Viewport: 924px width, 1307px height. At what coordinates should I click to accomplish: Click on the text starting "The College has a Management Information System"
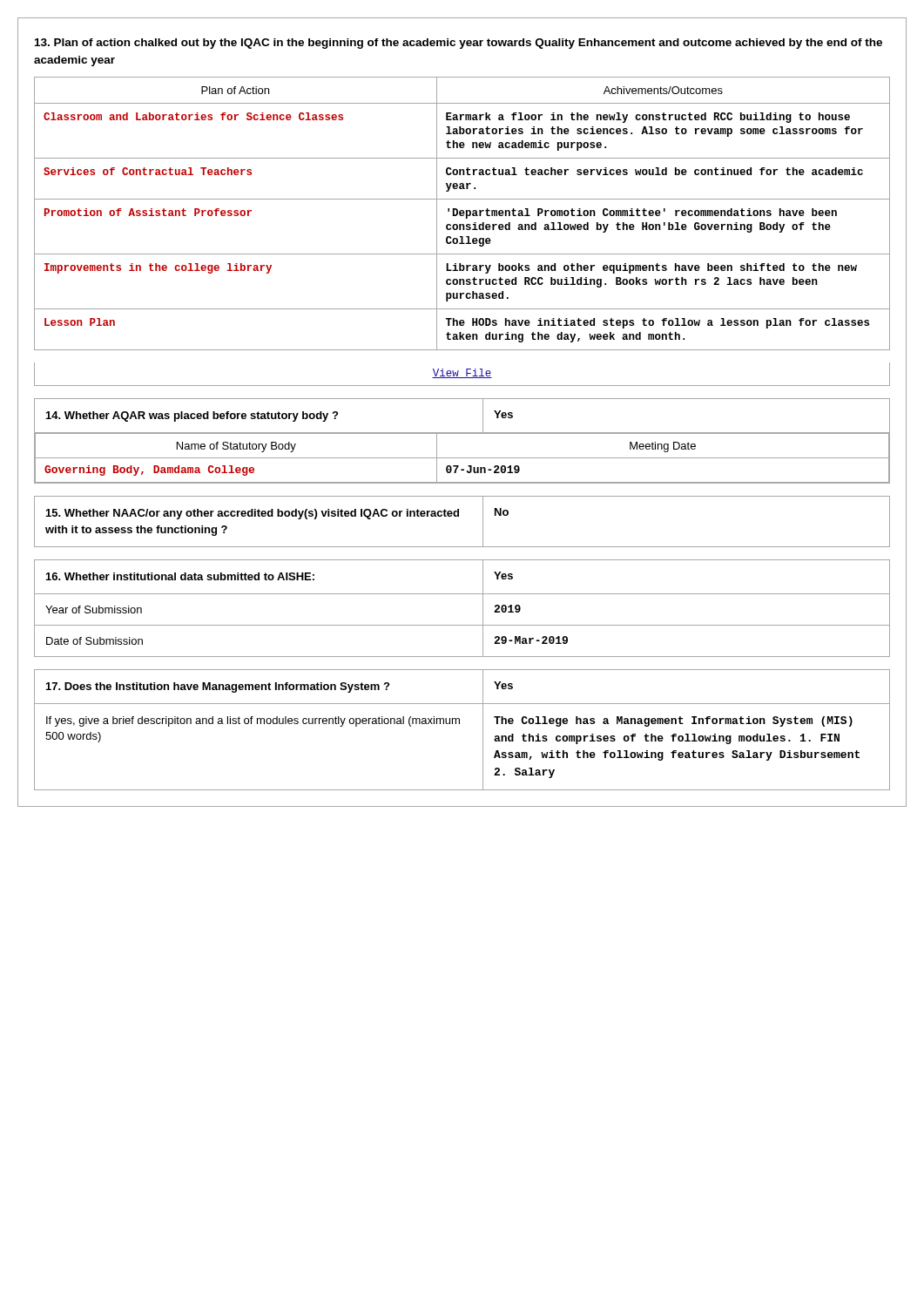(x=677, y=747)
